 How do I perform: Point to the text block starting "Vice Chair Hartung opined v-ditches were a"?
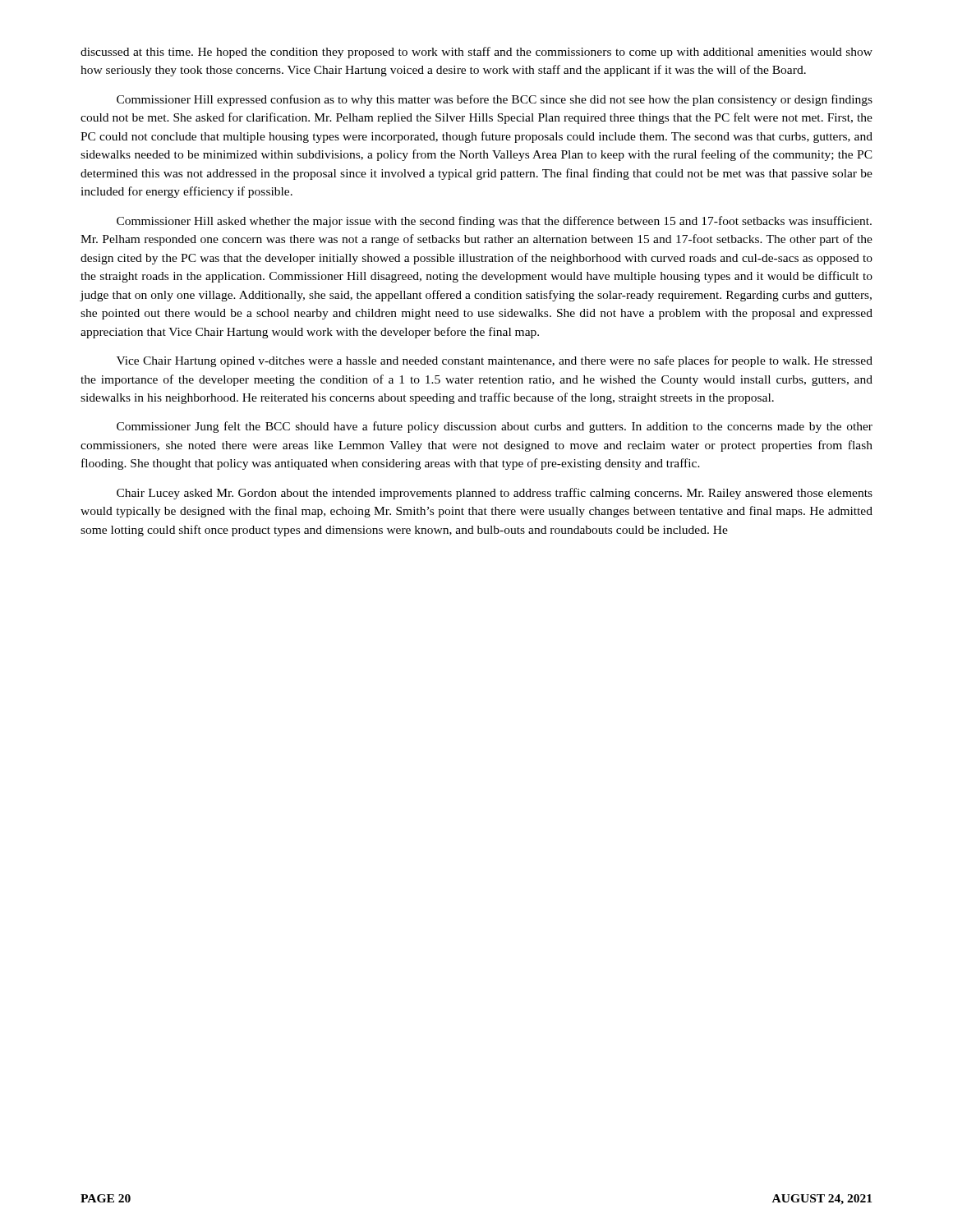476,379
